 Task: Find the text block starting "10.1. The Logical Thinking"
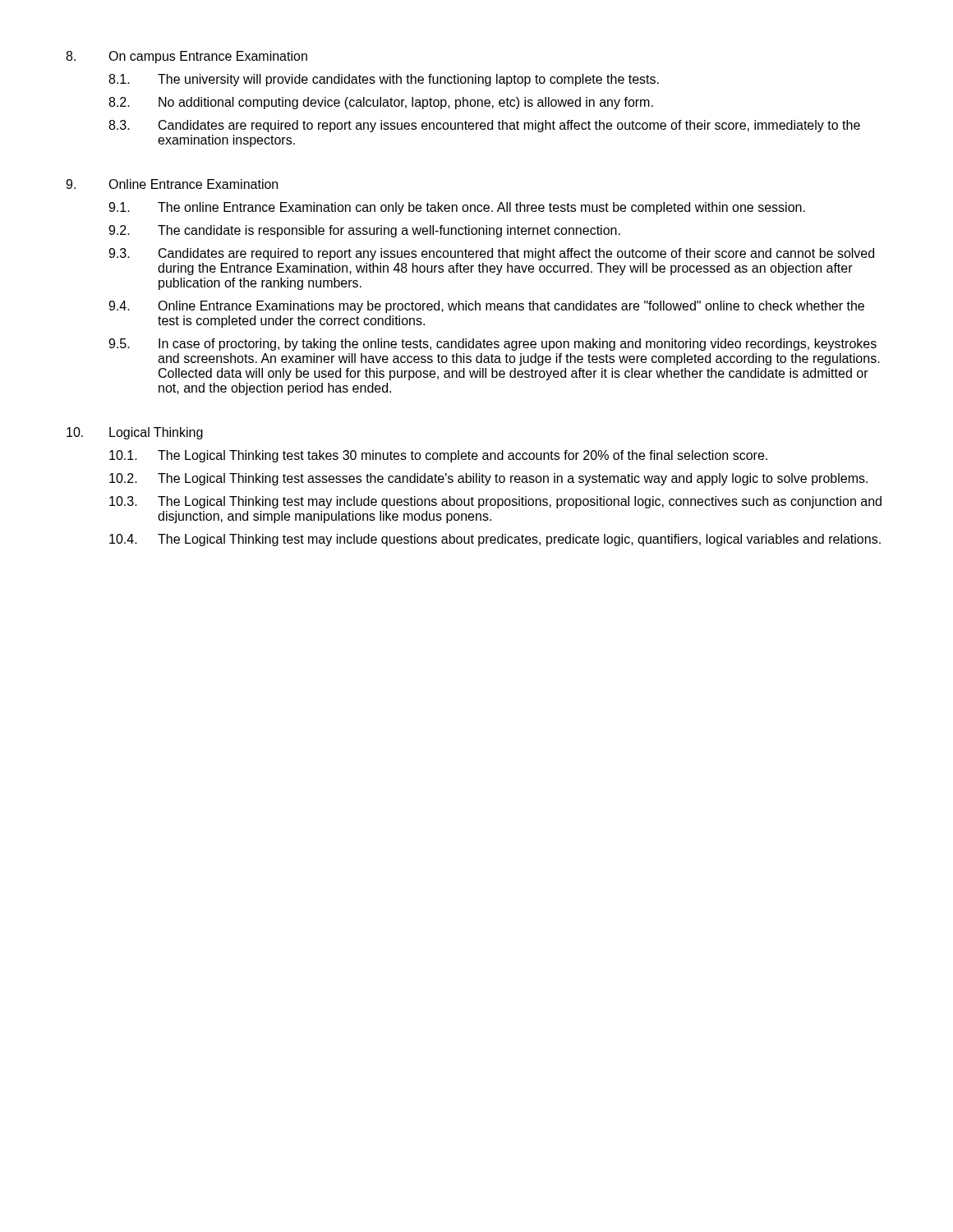498,456
